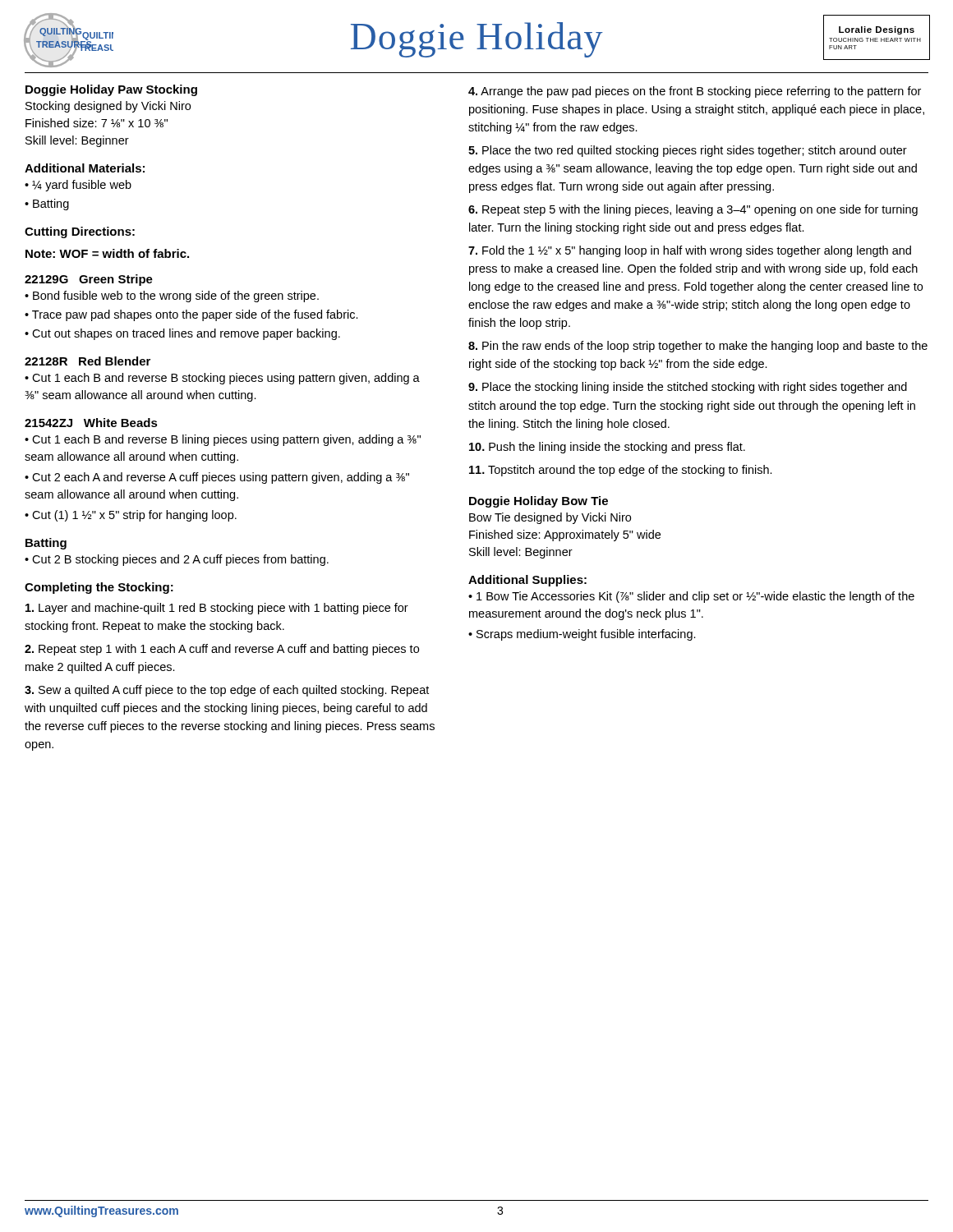Navigate to the text starting "Doggie Holiday Paw Stocking"

pyautogui.click(x=111, y=89)
